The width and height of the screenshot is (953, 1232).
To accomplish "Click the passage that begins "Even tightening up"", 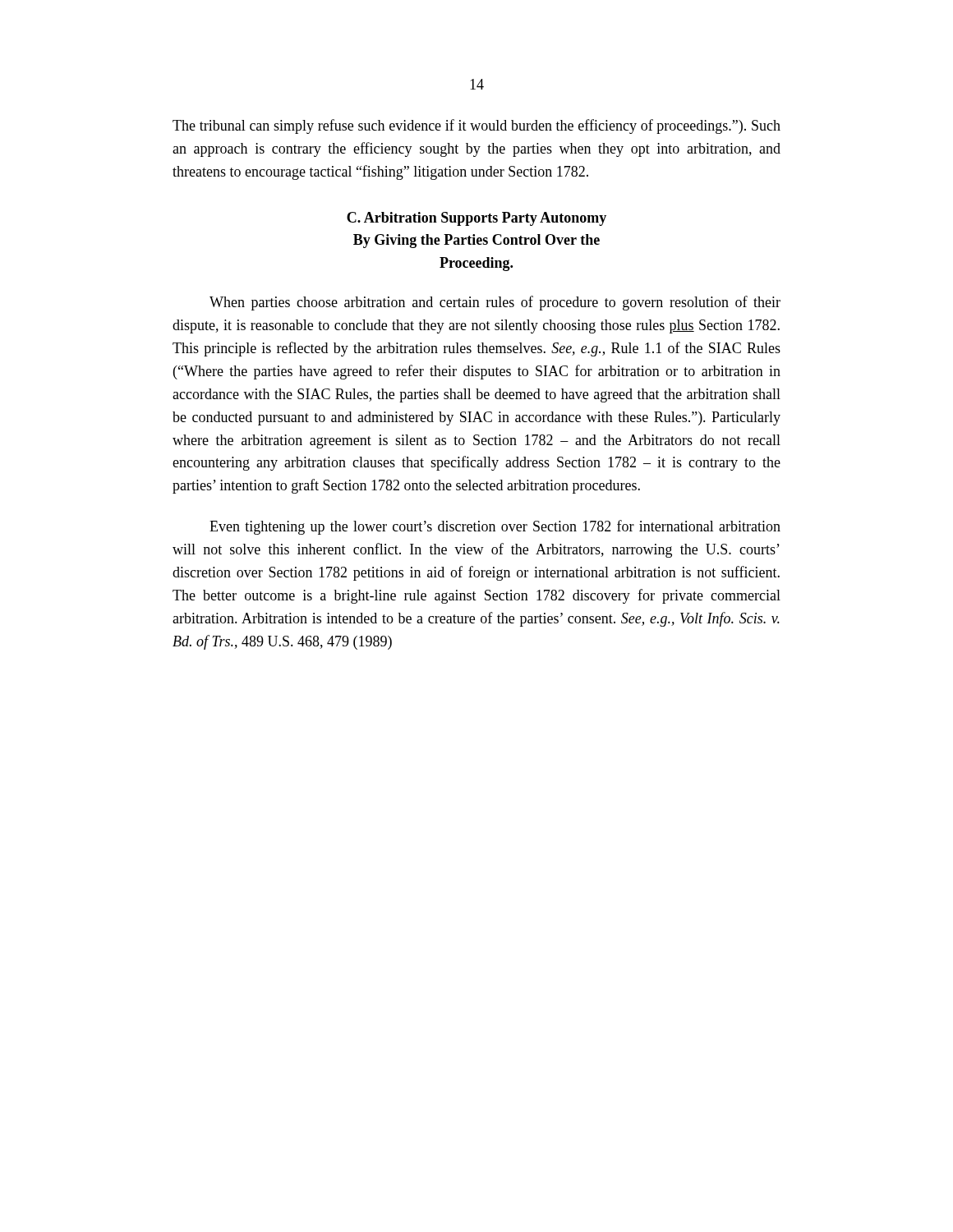I will pyautogui.click(x=476, y=584).
